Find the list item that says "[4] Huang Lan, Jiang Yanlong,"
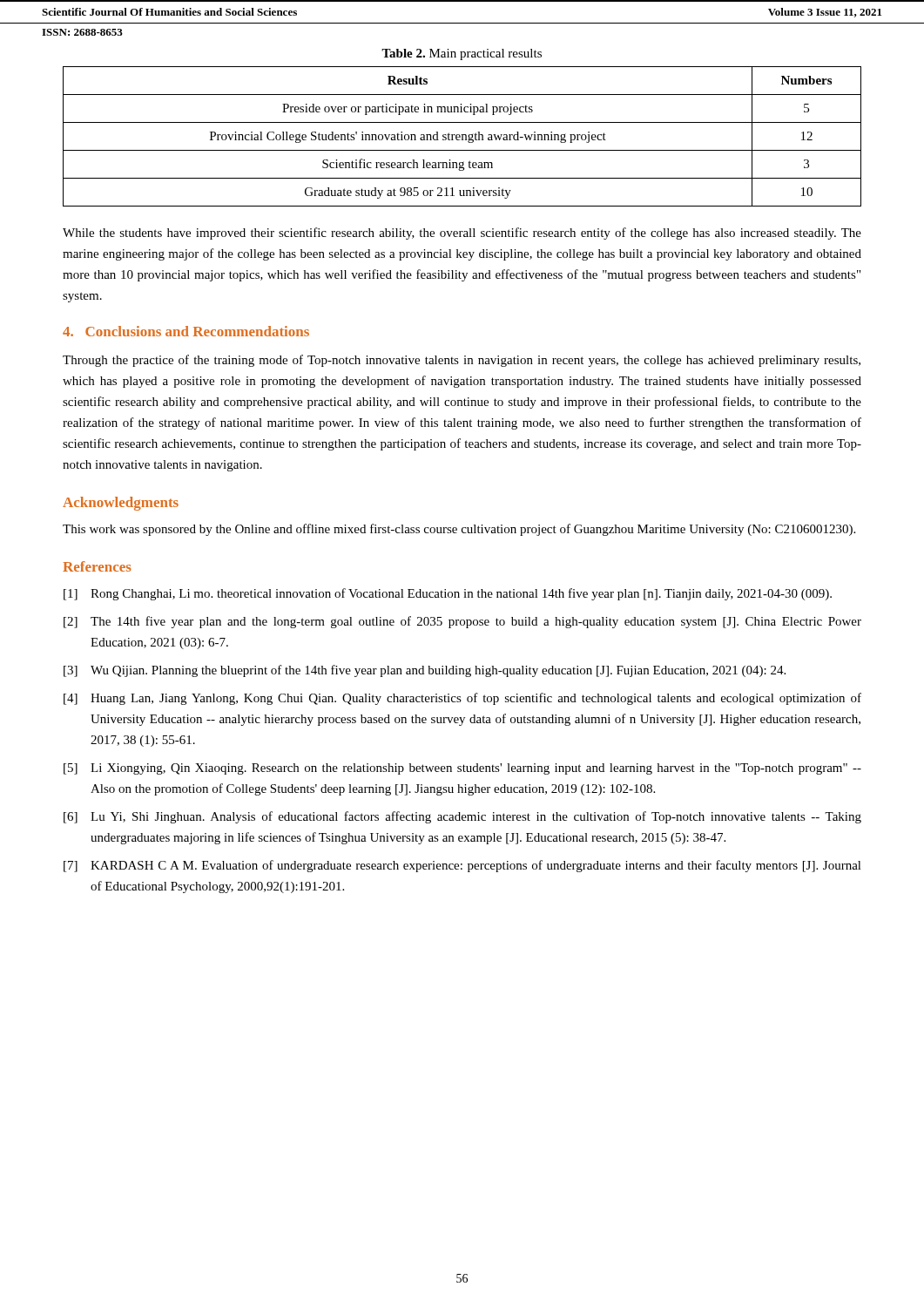Screen dimensions: 1307x924 [462, 719]
